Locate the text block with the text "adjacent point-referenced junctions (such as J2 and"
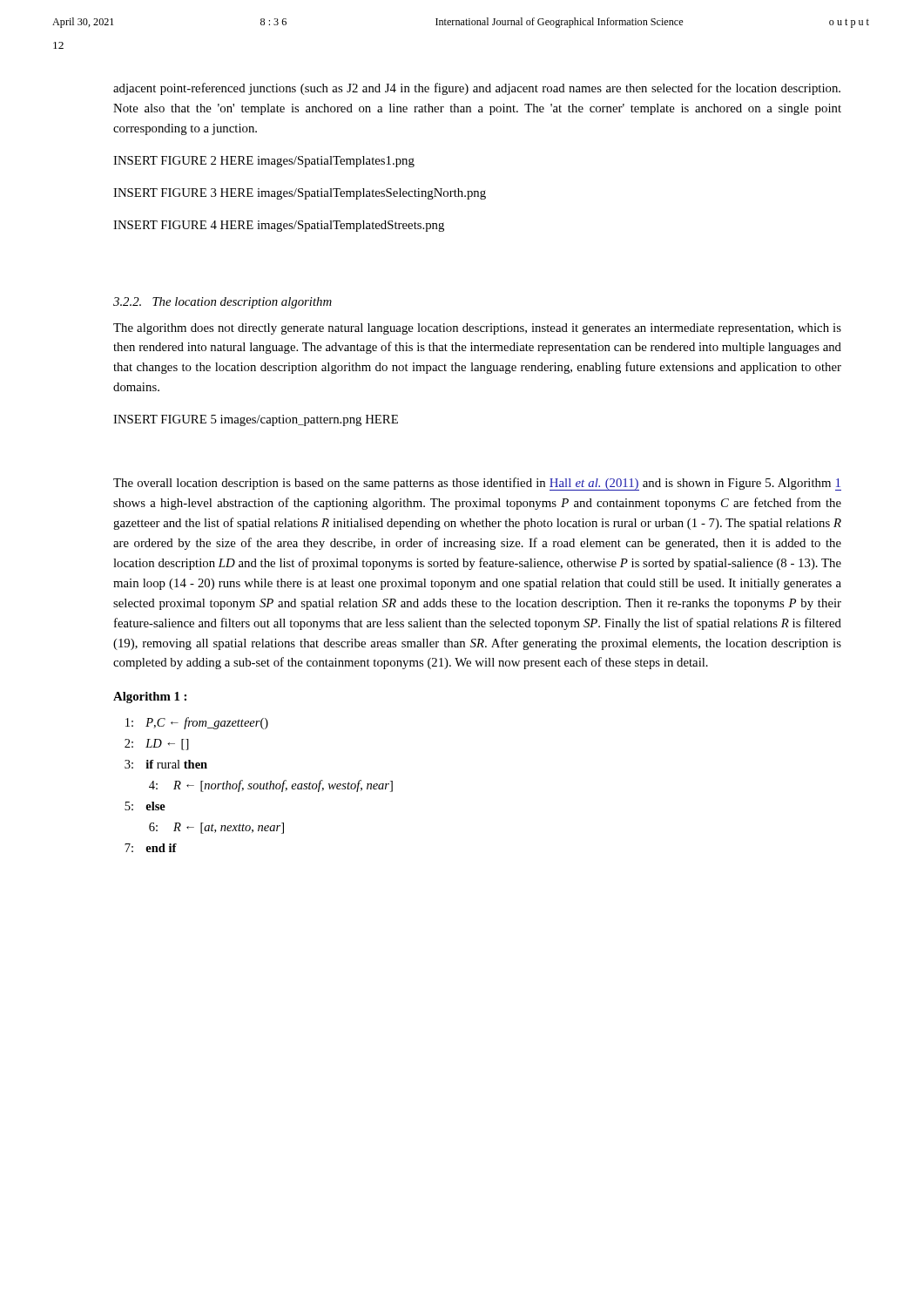This screenshot has height=1307, width=924. 477,108
